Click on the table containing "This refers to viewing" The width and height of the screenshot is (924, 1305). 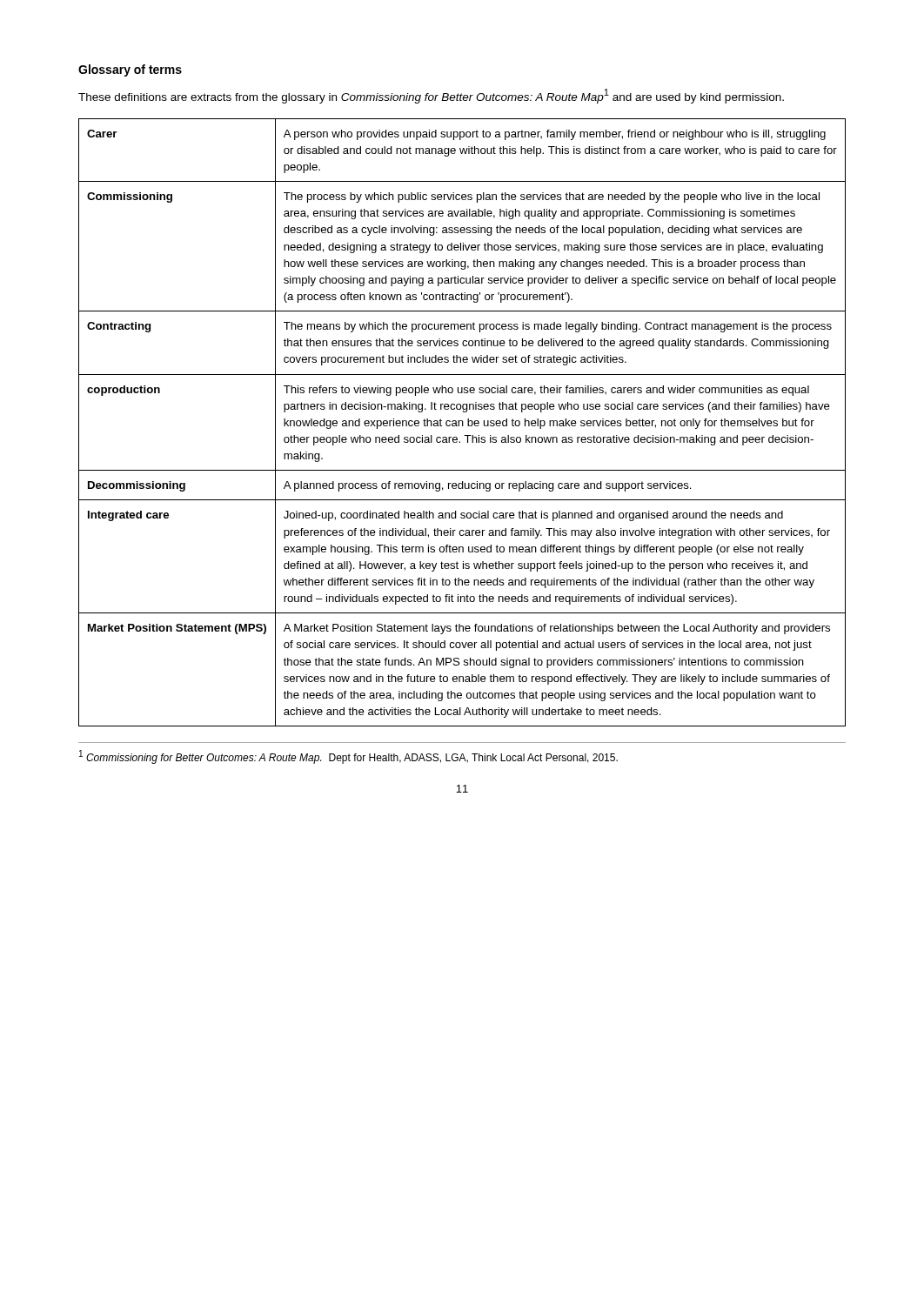pyautogui.click(x=462, y=422)
